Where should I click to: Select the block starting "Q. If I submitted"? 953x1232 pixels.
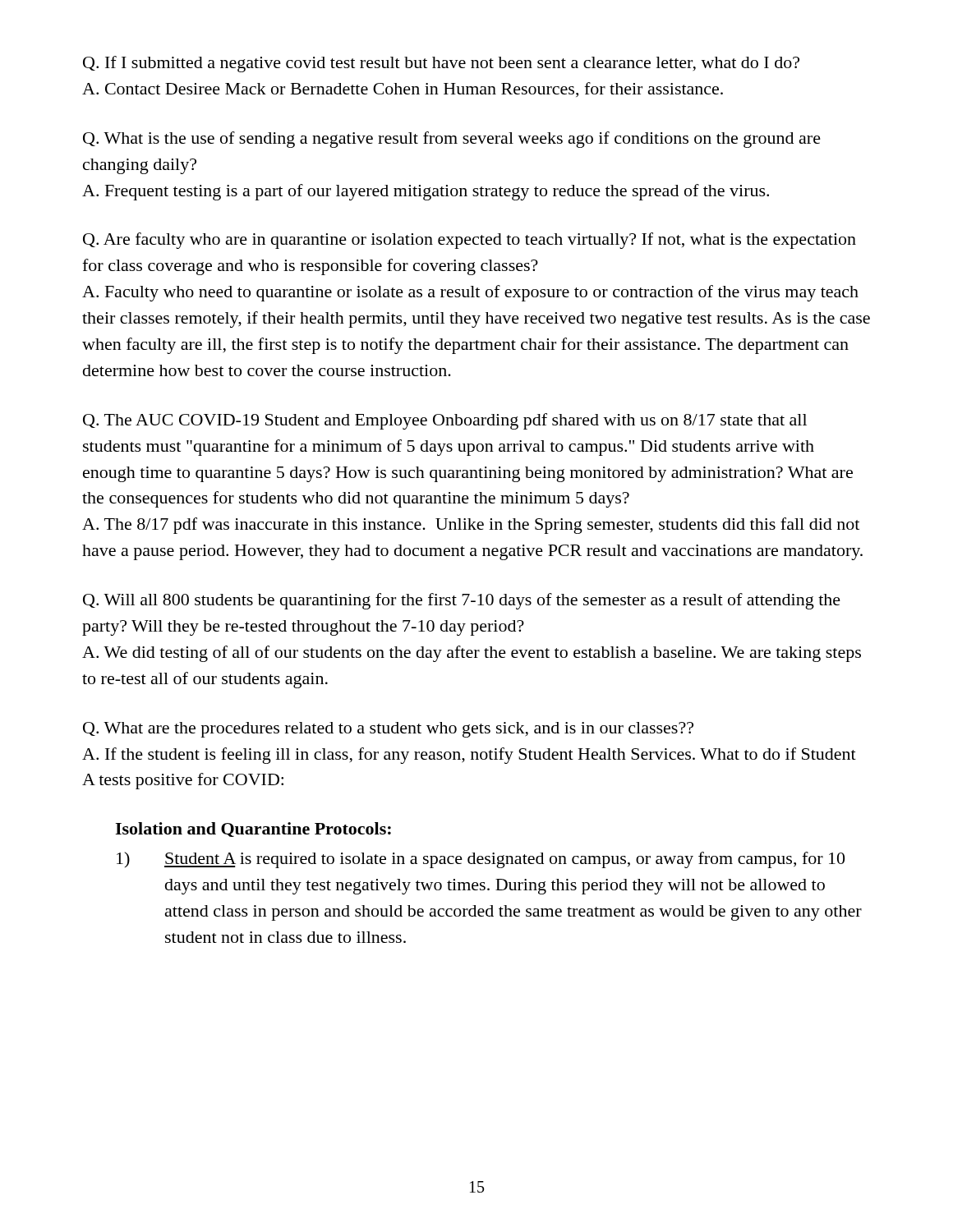pyautogui.click(x=441, y=75)
